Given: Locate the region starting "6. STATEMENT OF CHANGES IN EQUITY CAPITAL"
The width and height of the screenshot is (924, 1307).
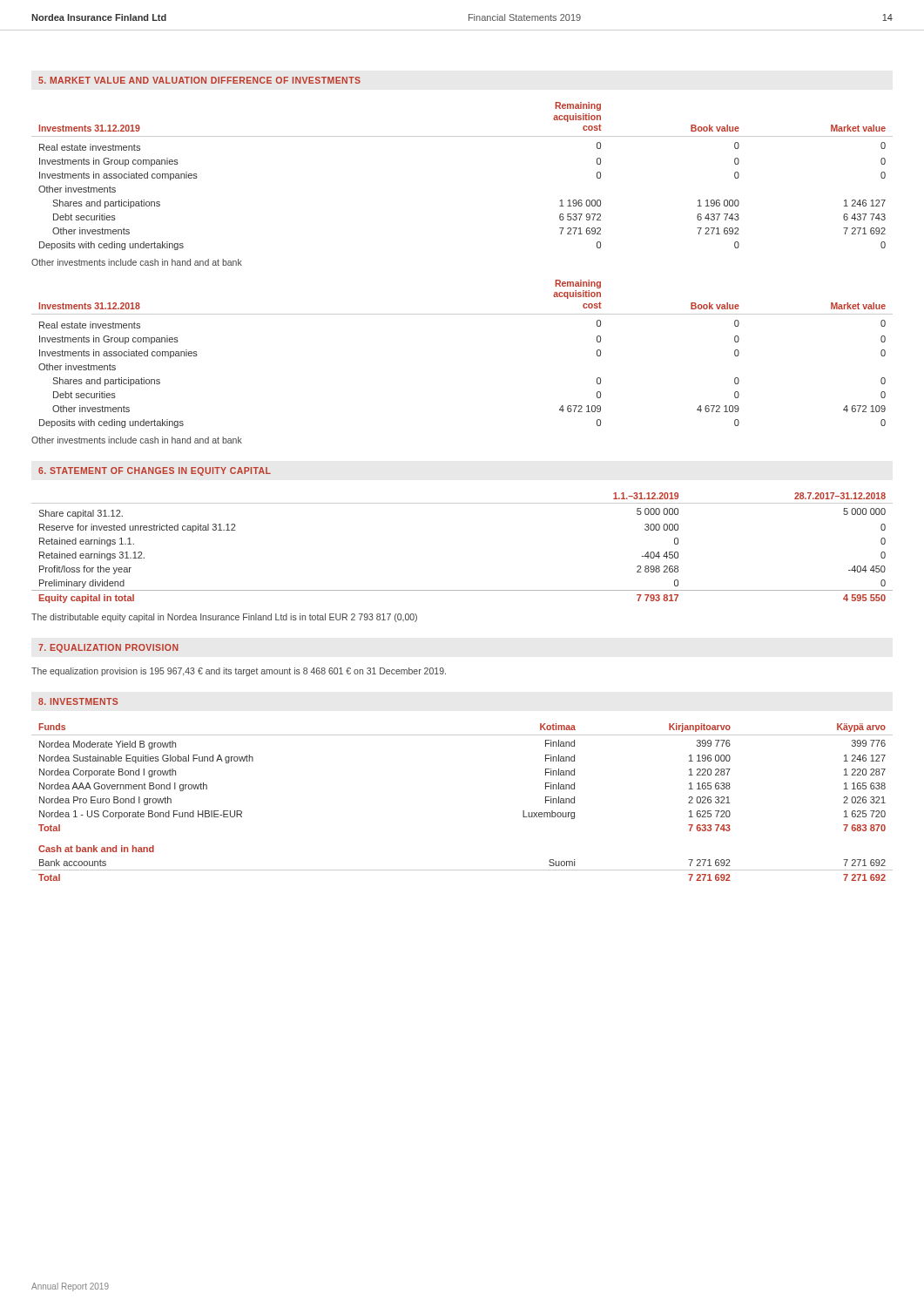Looking at the screenshot, I should click(x=155, y=470).
